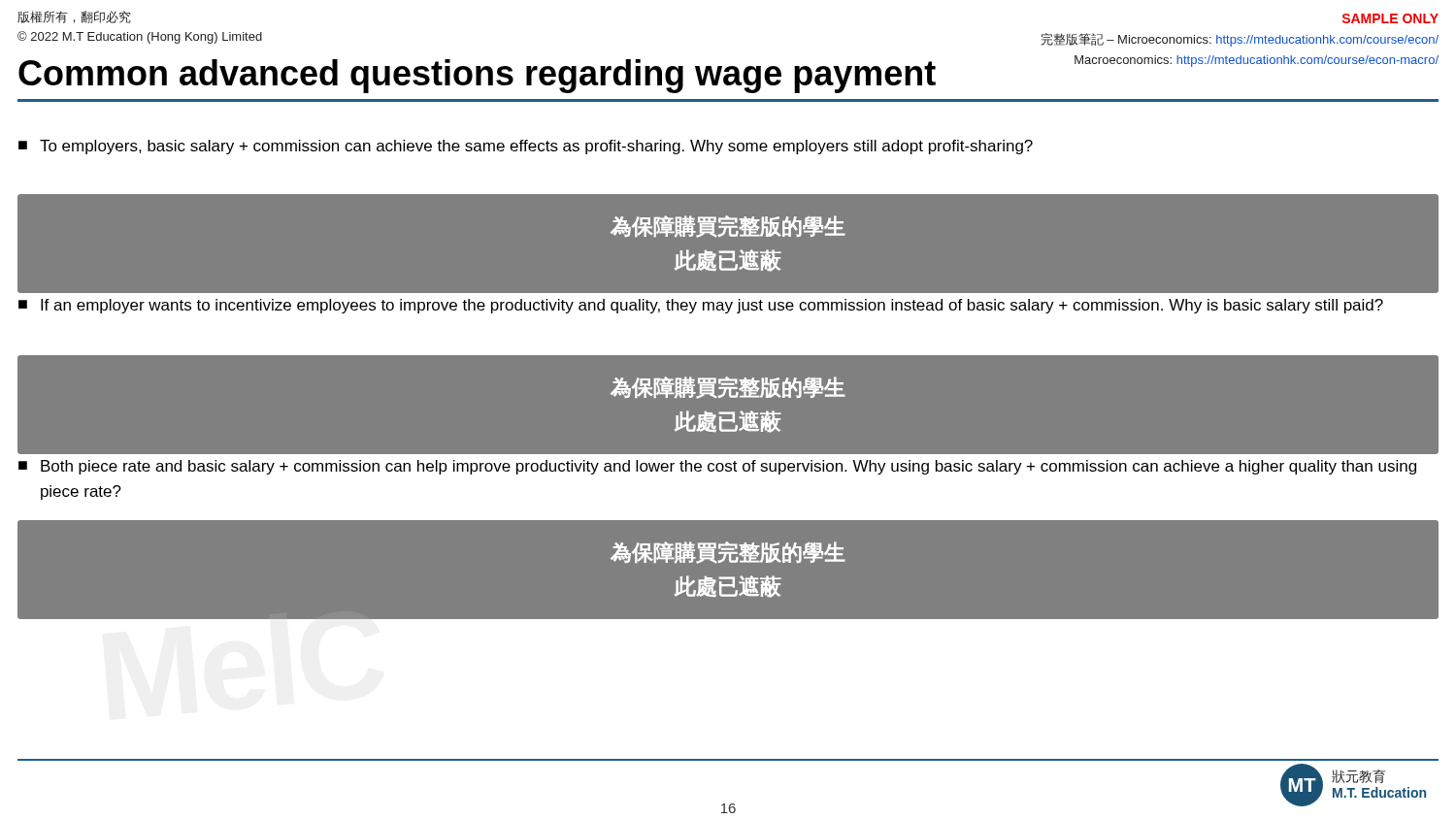The image size is (1456, 819).
Task: Select the list item containing "■ Both piece rate"
Action: click(x=728, y=479)
